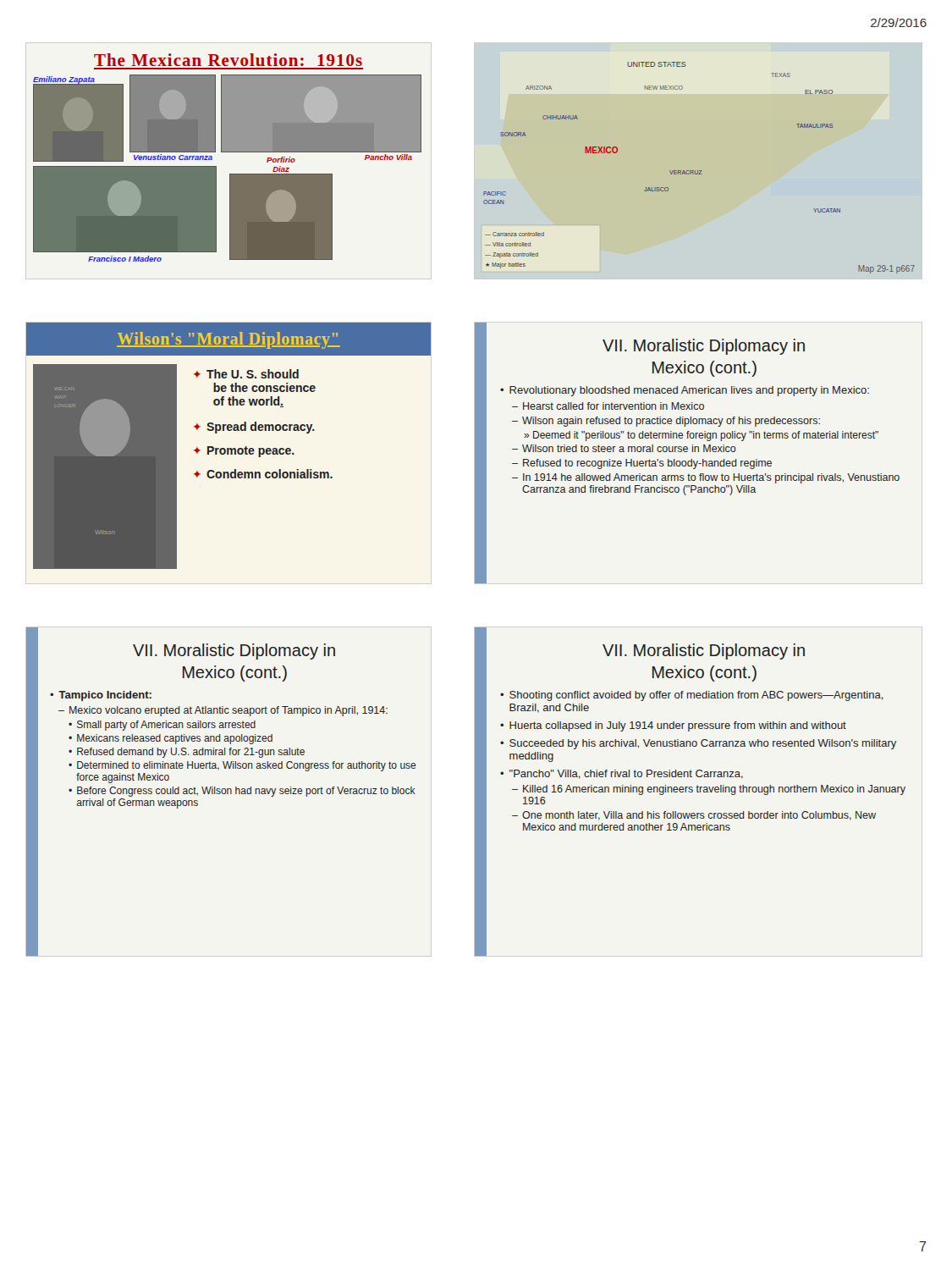Viewport: 952px width, 1270px height.
Task: Where is the passage that starts "–Wilson again refused to practice diplomacy of his"?
Action: [666, 421]
